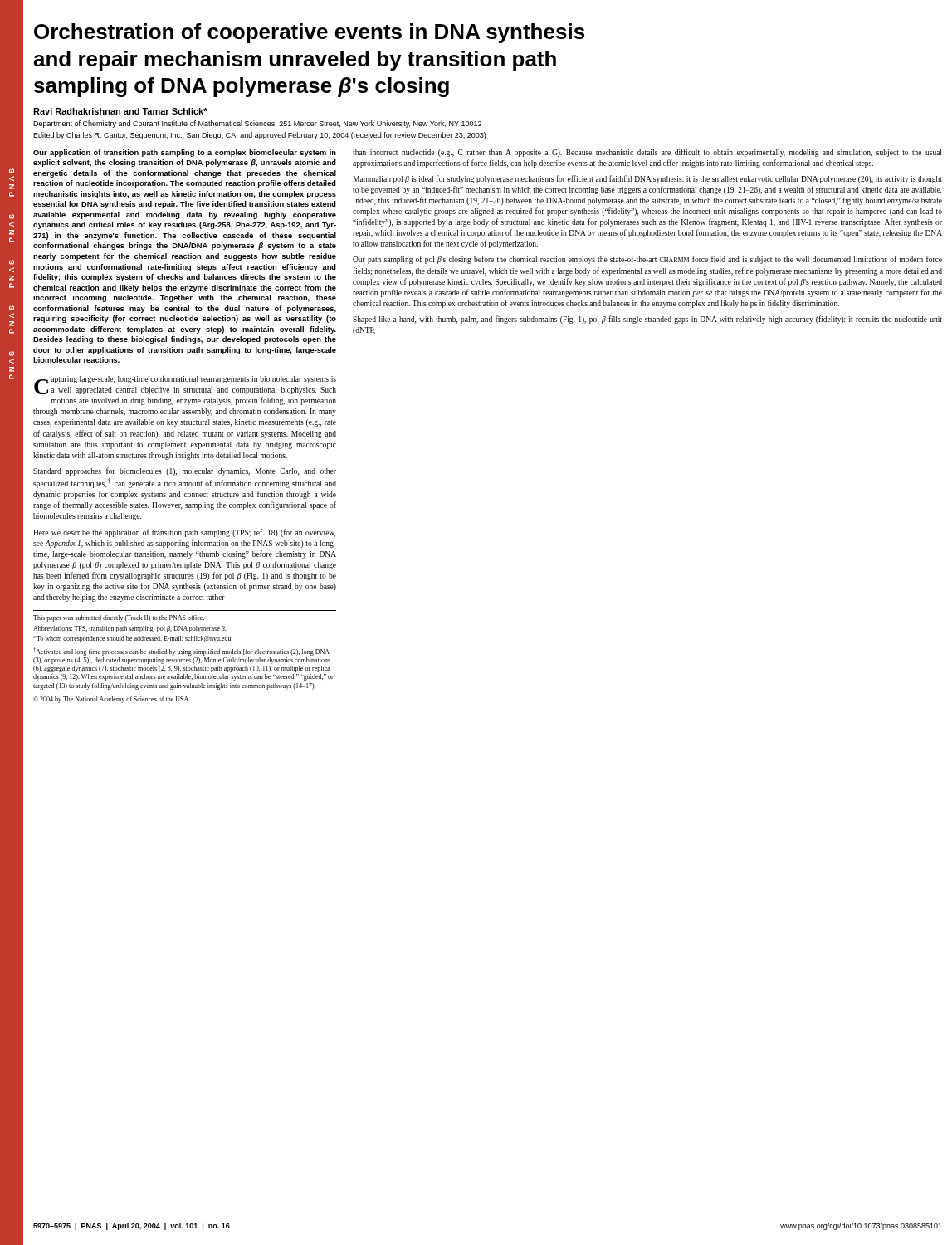Point to the block beginning "Here we describe the application of"

185,565
